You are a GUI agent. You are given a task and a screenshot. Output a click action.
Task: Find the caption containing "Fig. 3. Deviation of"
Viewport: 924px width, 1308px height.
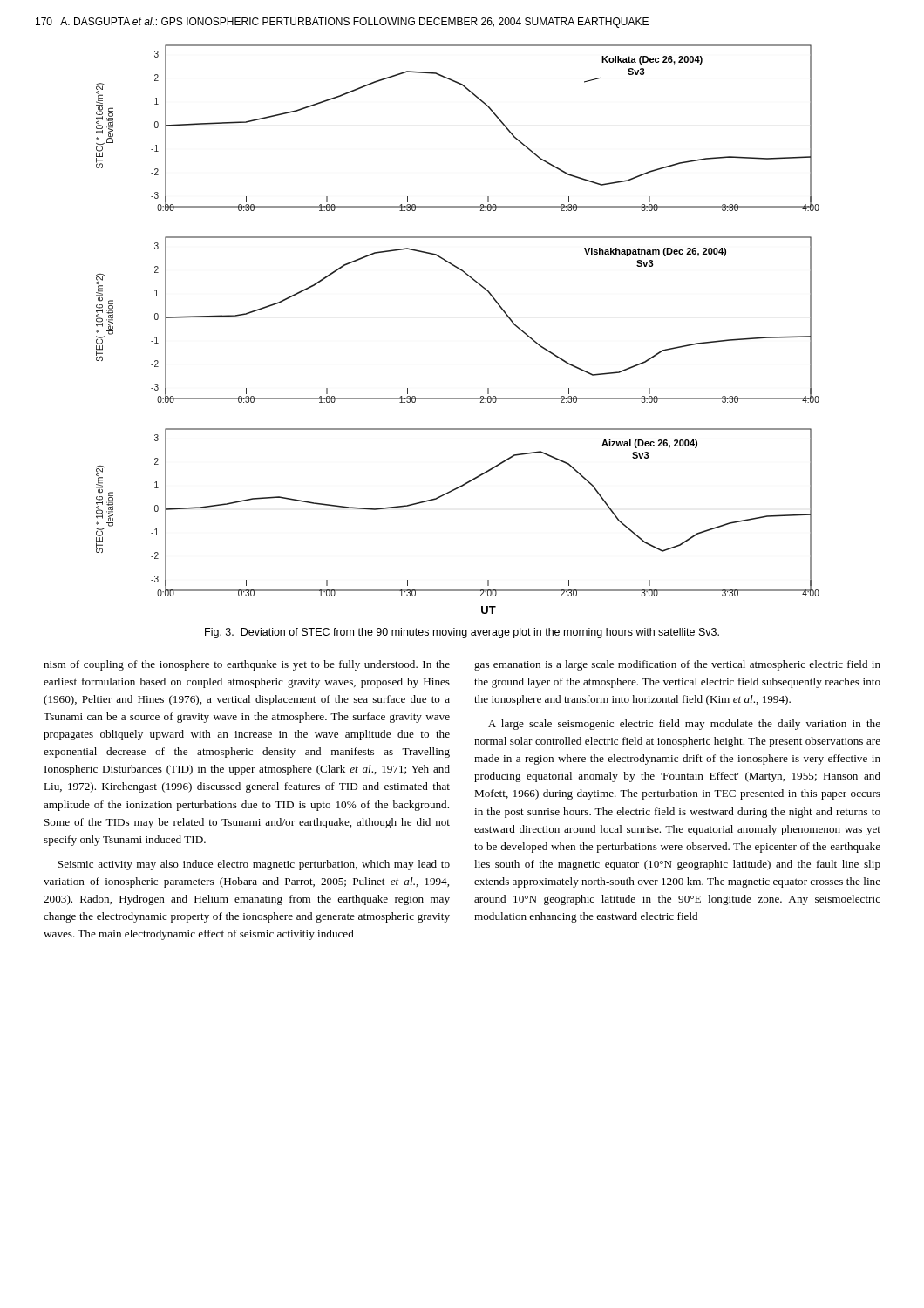(x=462, y=632)
